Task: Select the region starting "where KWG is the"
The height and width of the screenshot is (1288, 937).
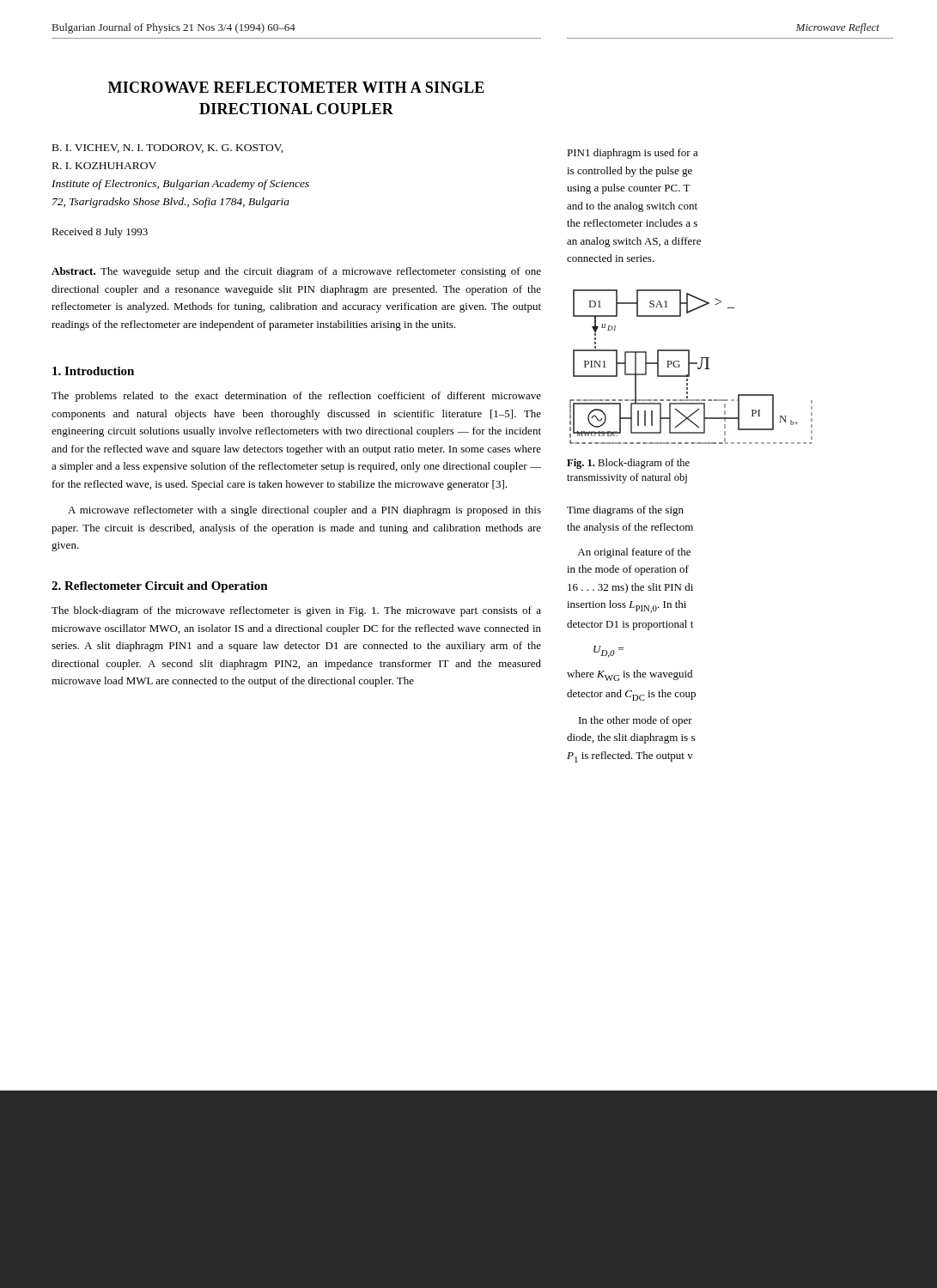Action: (693, 685)
